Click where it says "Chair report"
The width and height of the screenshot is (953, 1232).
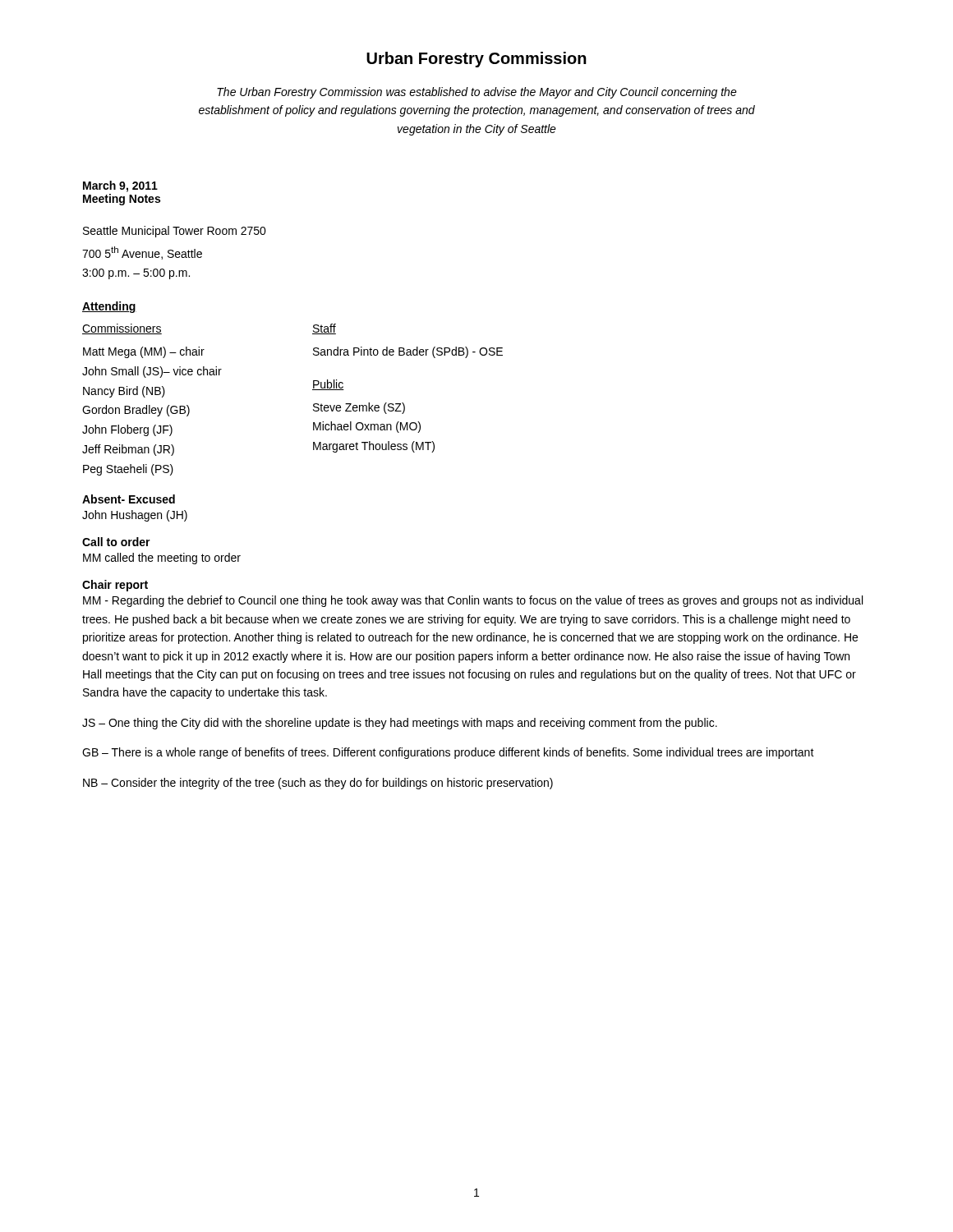click(115, 585)
